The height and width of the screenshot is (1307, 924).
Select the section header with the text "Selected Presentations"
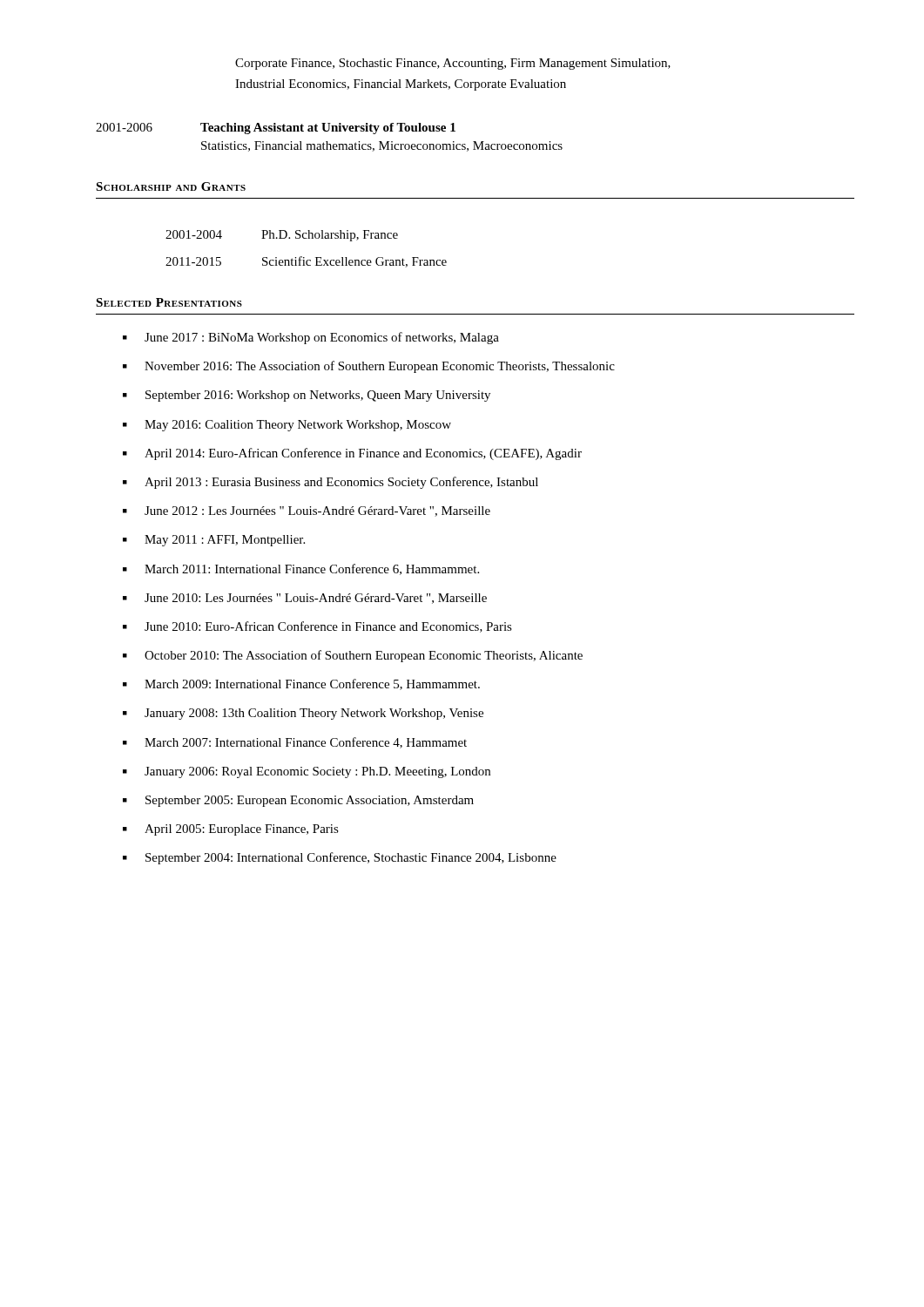coord(475,305)
